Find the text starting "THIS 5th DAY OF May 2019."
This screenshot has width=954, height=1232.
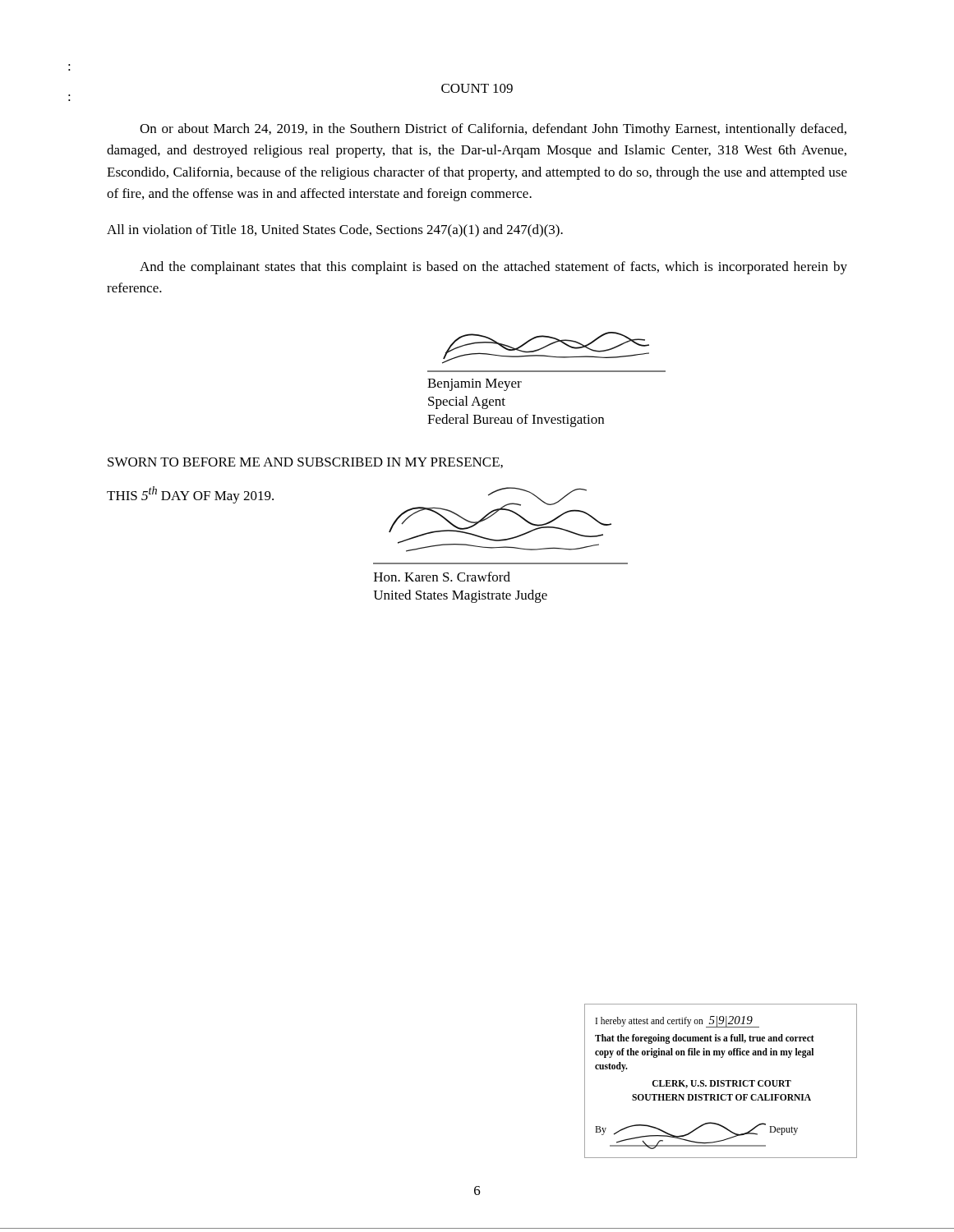191,494
